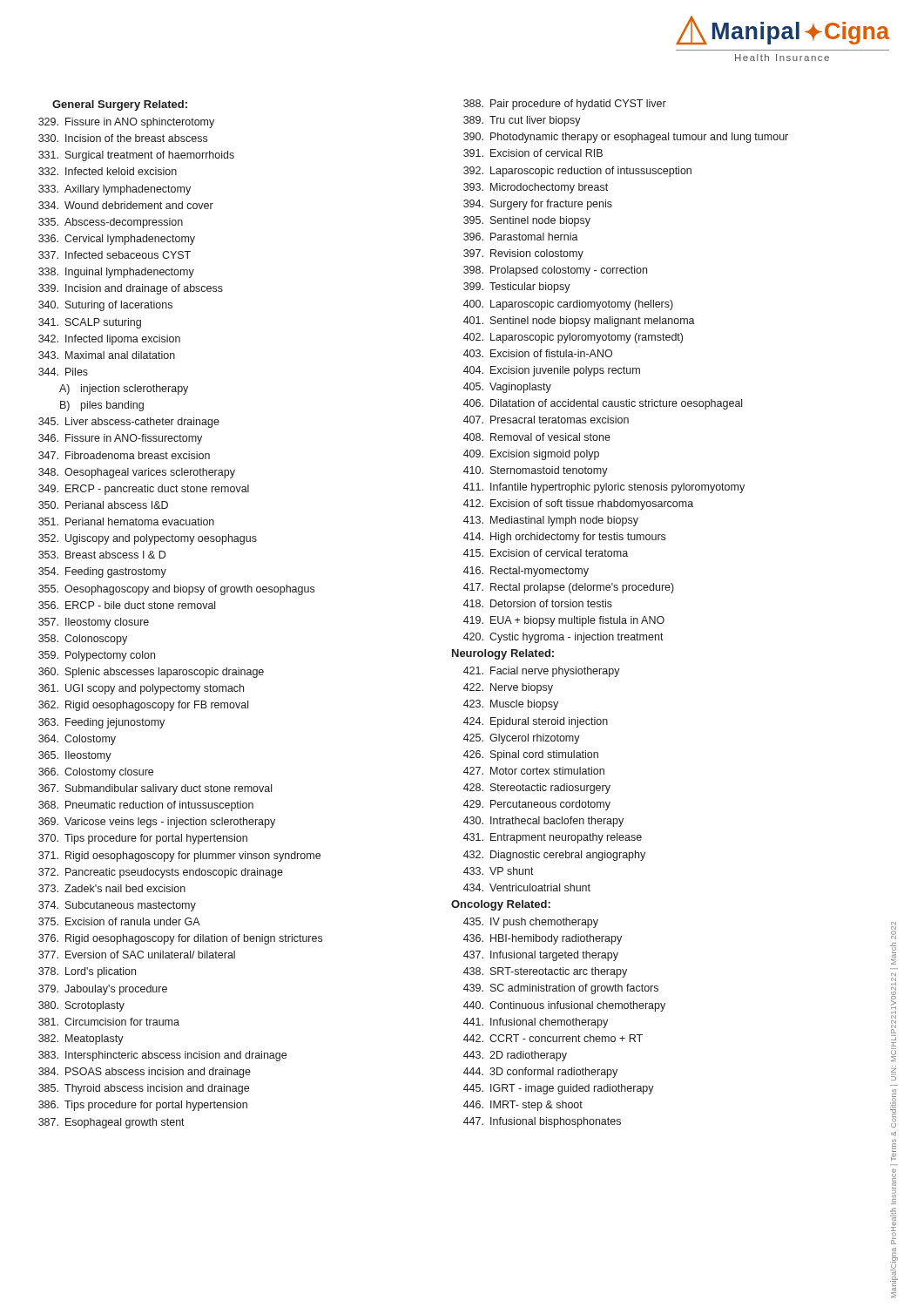
Task: Click on the text block starting "385.Thyroid abscess incision"
Action: (231, 1089)
